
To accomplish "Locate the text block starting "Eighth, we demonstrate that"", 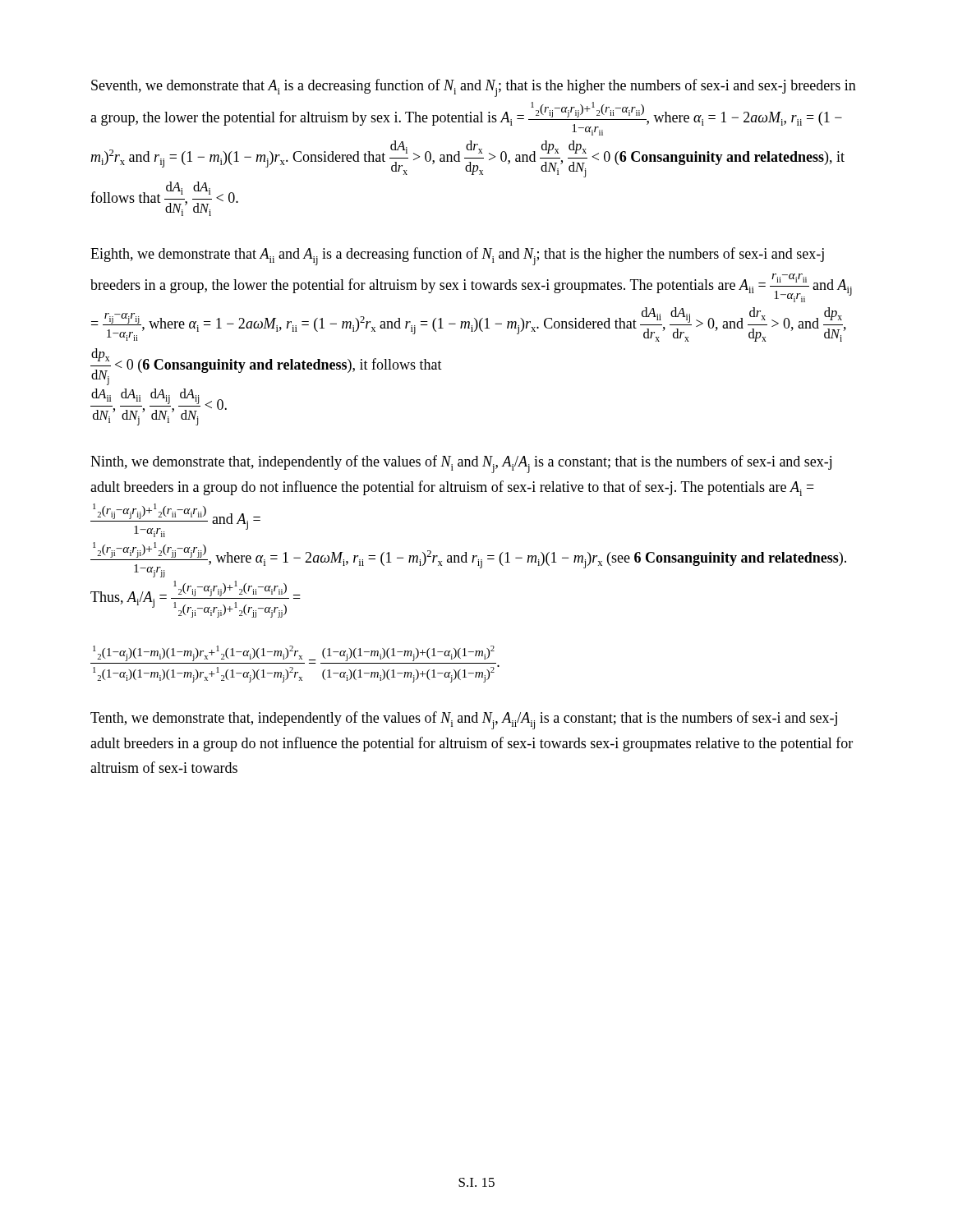I will point(471,336).
